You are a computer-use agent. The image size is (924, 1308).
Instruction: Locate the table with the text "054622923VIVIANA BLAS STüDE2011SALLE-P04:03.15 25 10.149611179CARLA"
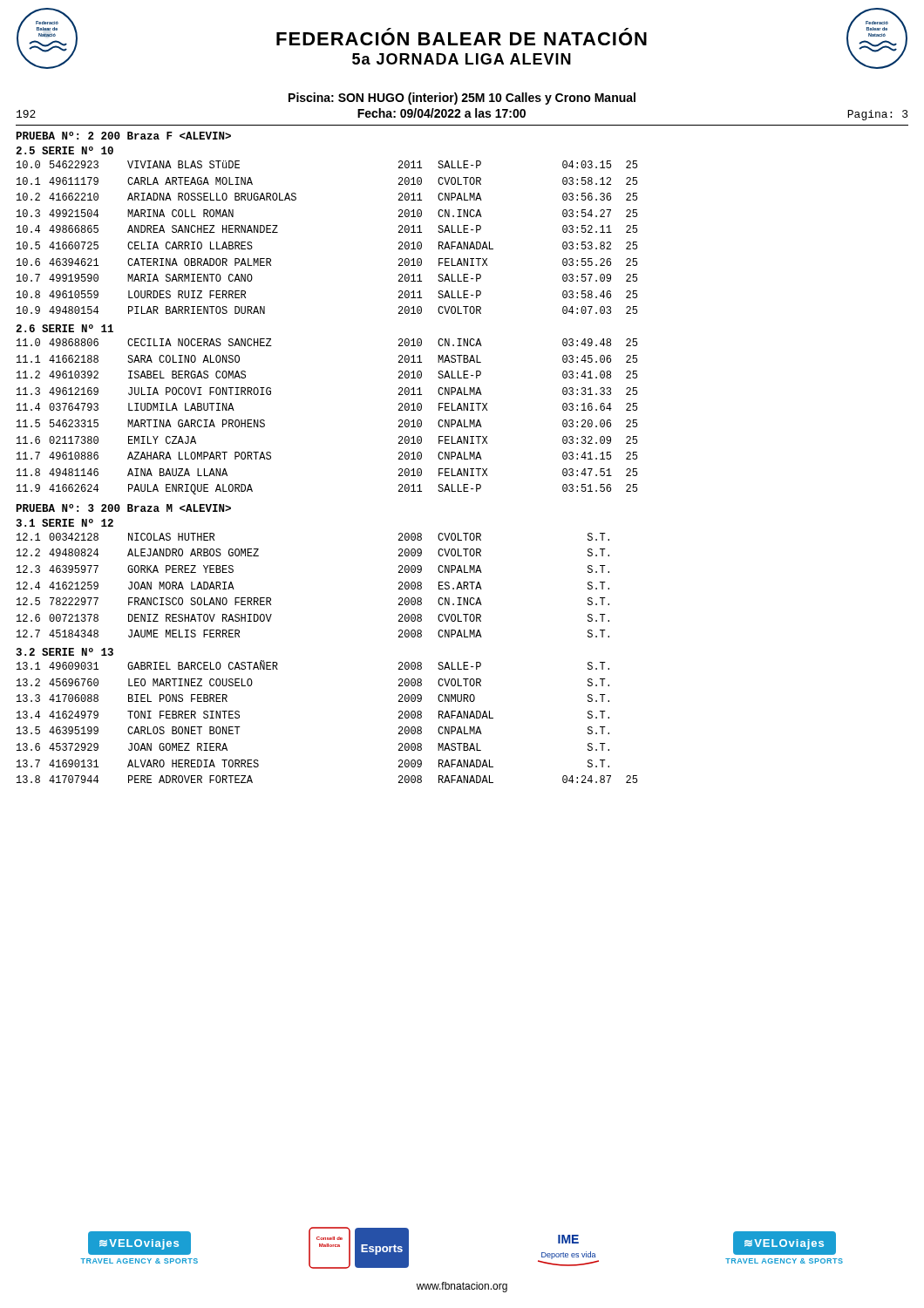click(462, 239)
